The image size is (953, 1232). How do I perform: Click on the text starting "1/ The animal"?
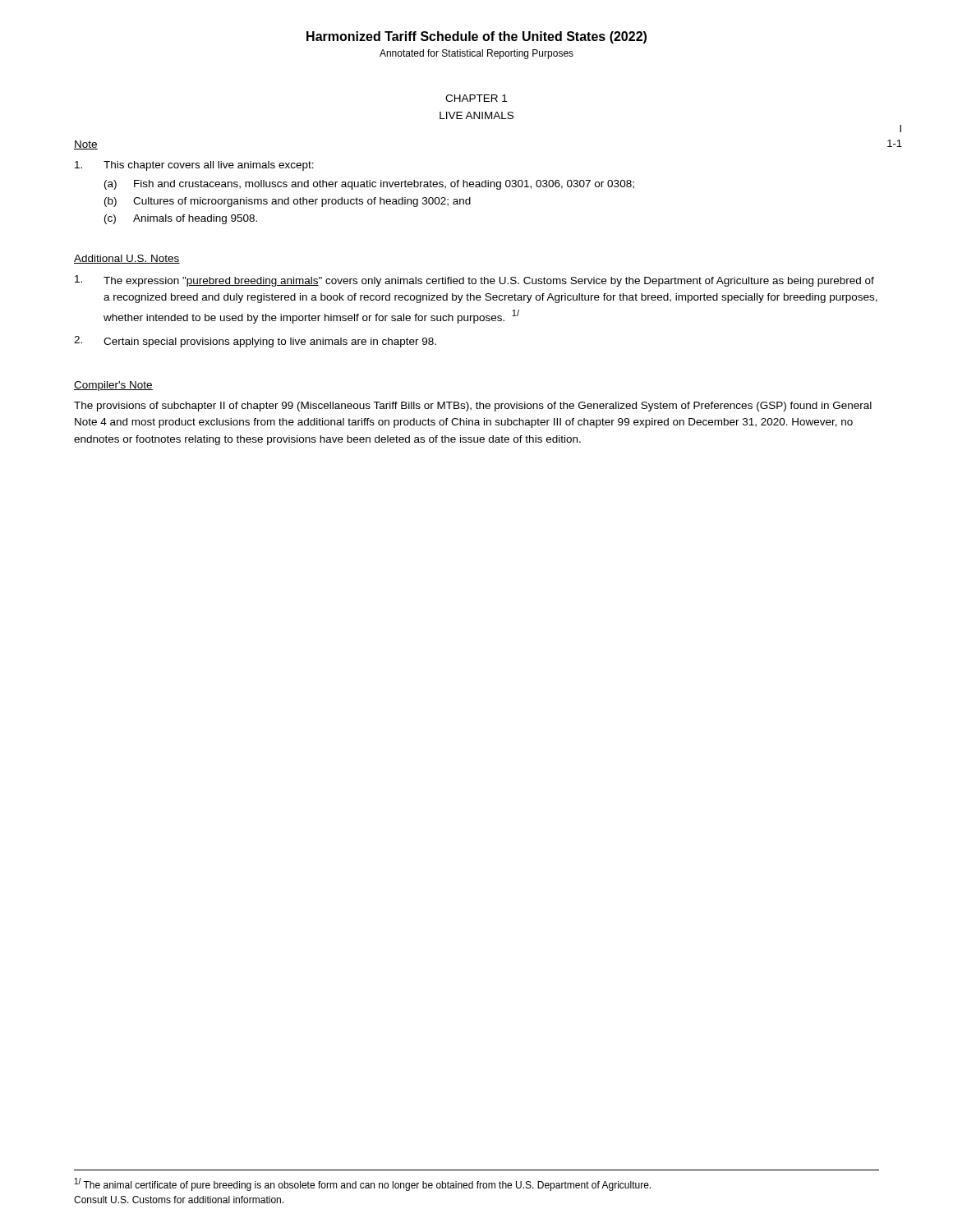pyautogui.click(x=363, y=1191)
